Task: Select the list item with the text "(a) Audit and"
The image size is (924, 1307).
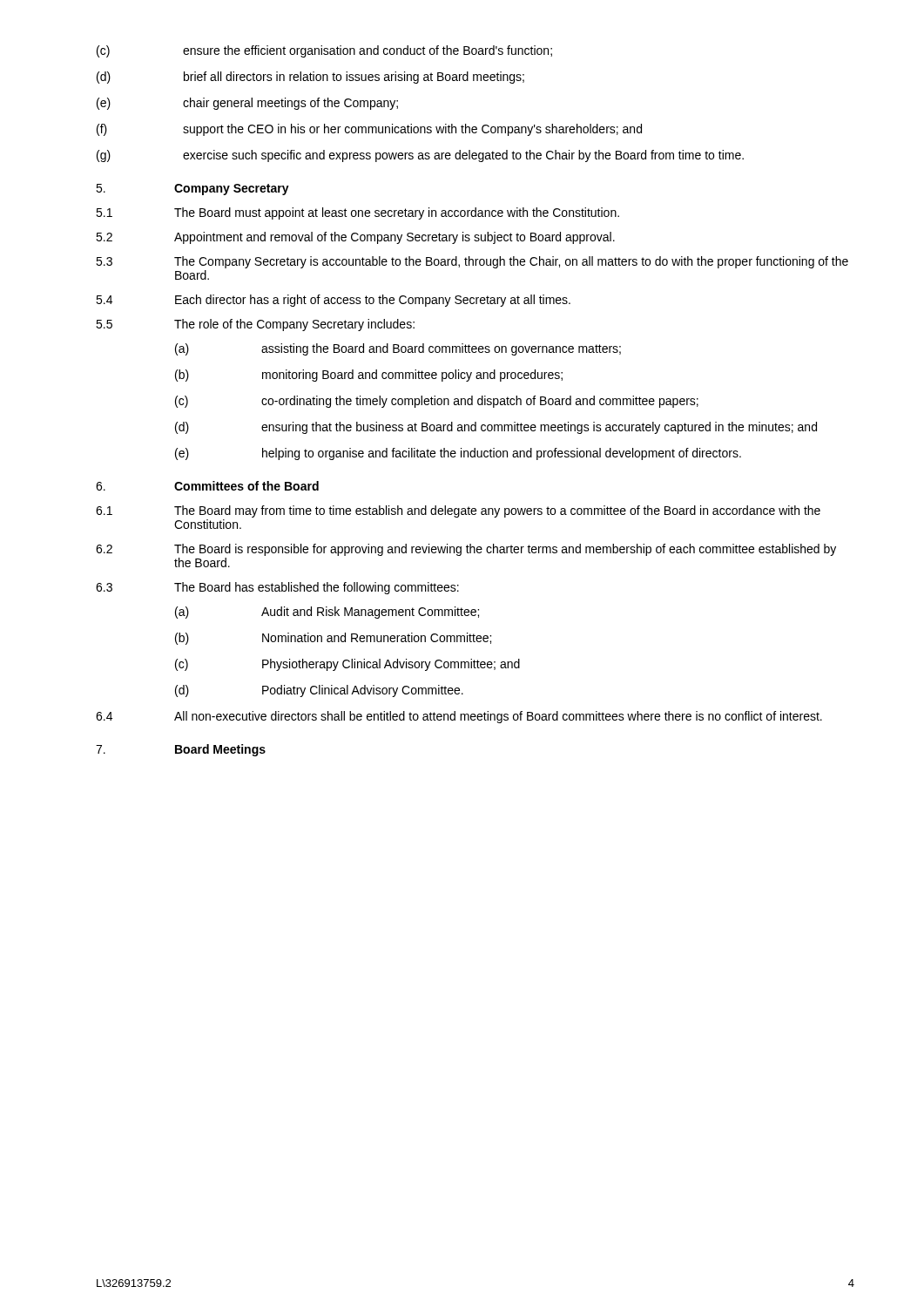Action: (x=327, y=613)
